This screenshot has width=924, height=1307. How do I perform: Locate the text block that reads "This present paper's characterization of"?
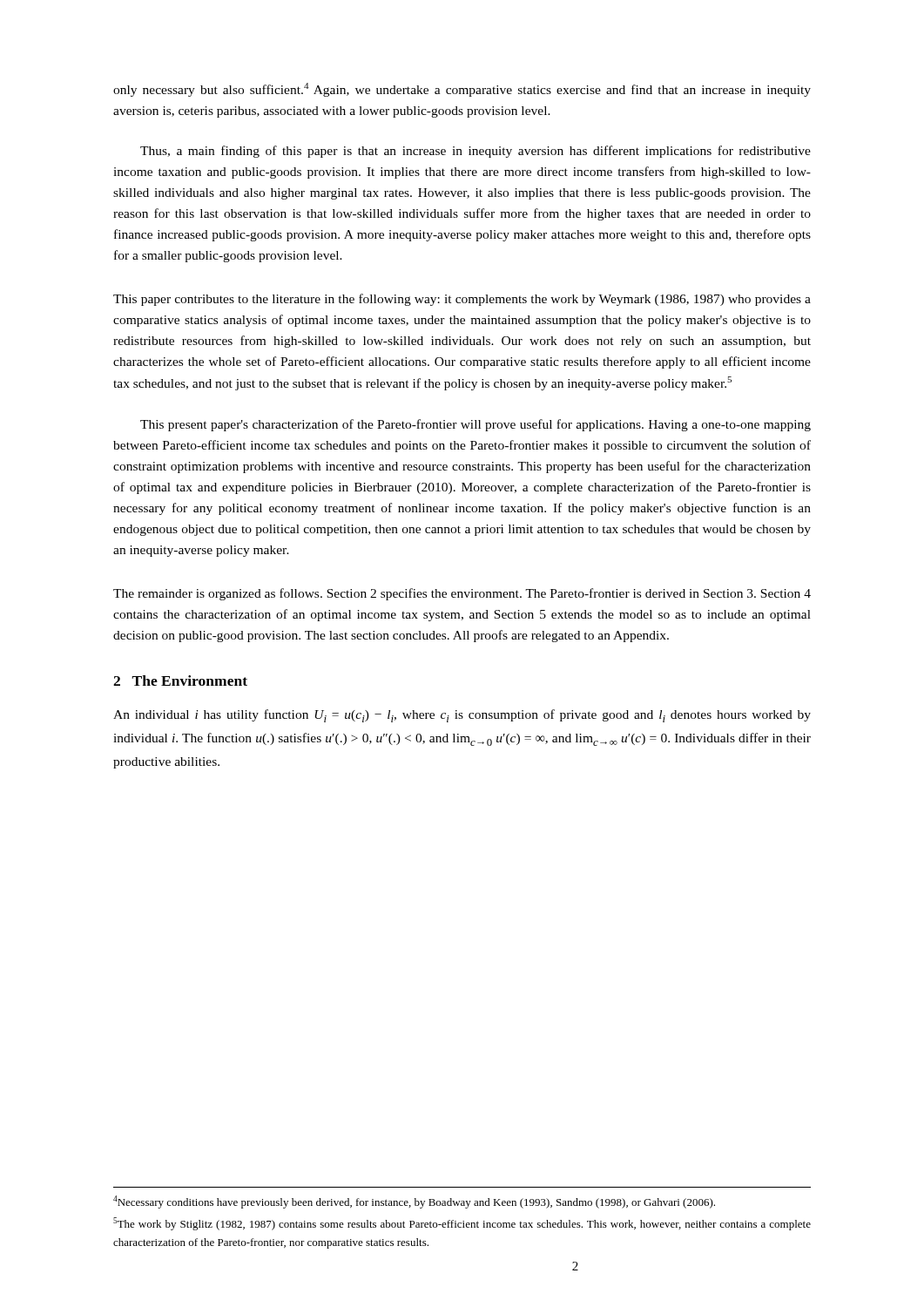tap(462, 487)
